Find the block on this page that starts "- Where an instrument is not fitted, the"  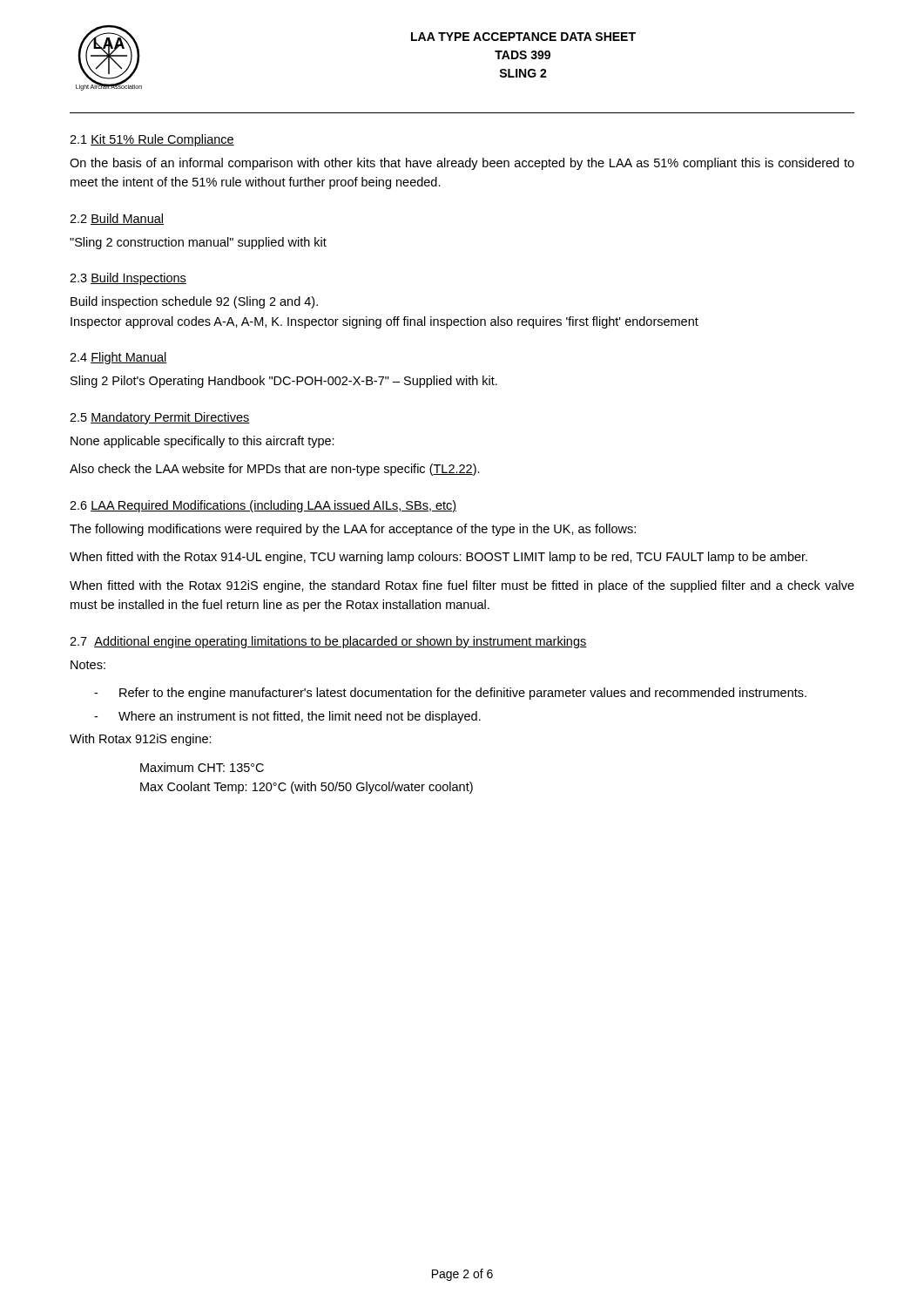(x=462, y=716)
